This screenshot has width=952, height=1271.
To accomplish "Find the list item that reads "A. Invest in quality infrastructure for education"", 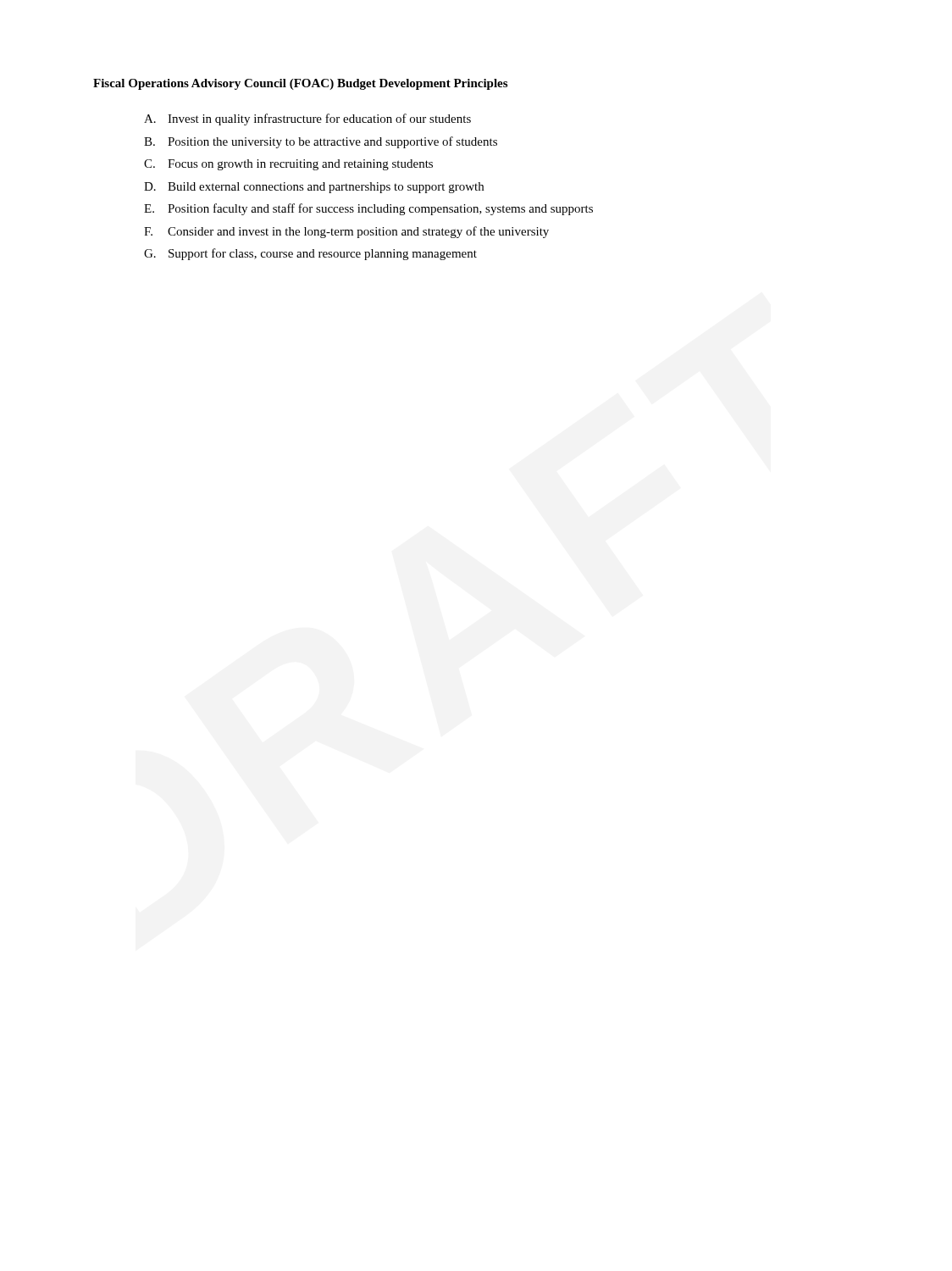I will pos(308,119).
